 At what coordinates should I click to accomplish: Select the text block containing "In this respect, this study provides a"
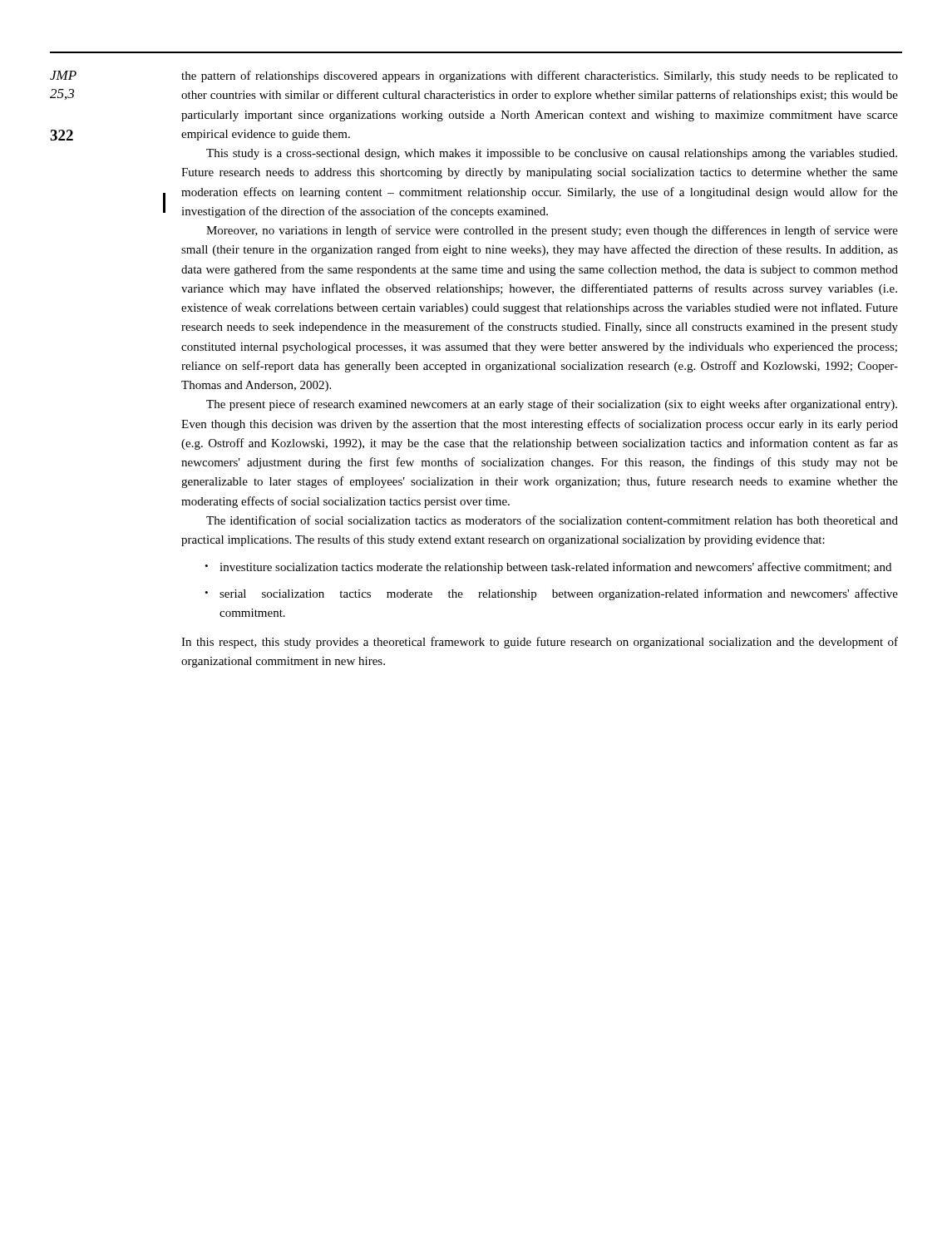click(x=540, y=652)
